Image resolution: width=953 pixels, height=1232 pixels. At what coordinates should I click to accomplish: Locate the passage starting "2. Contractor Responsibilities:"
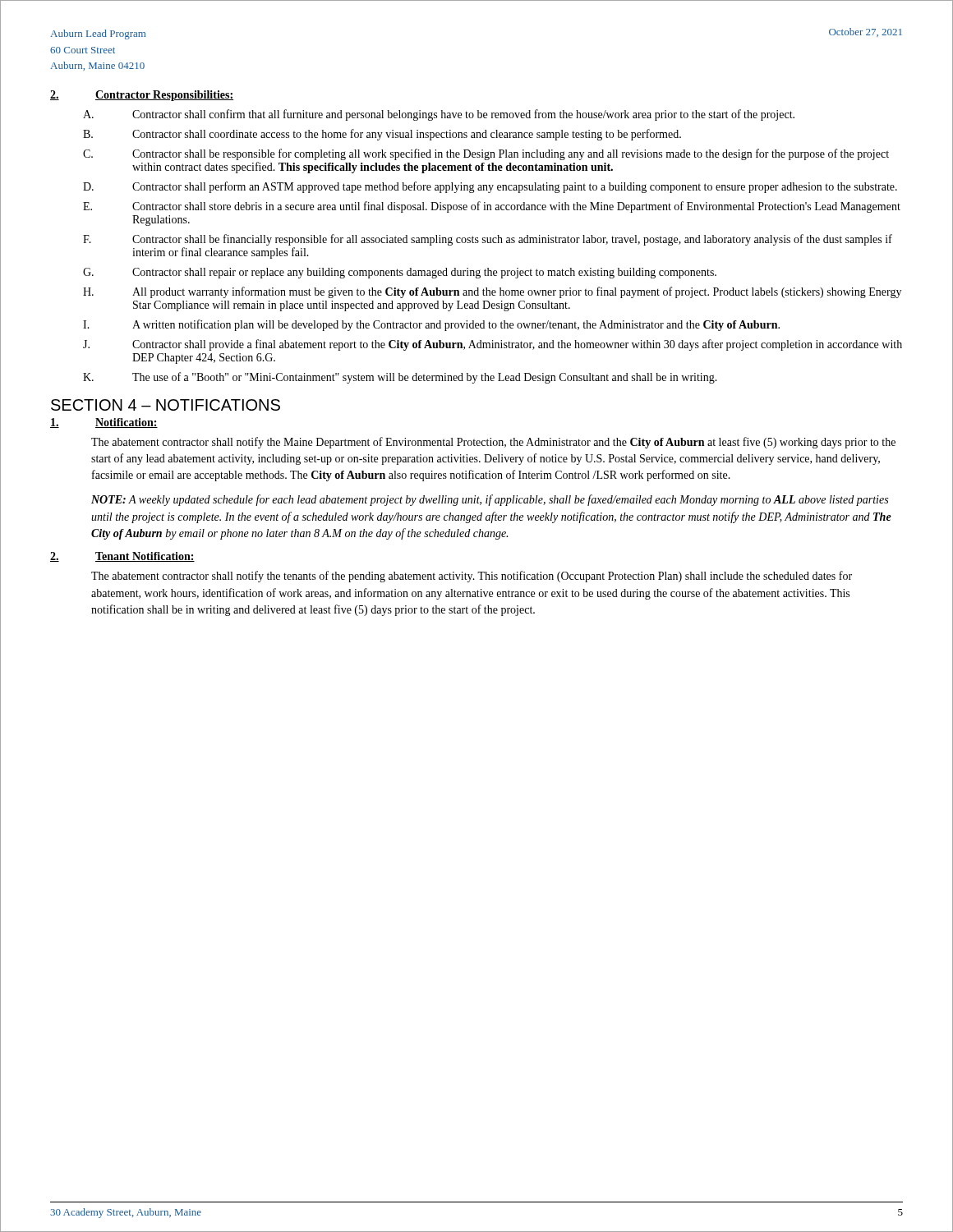(142, 96)
